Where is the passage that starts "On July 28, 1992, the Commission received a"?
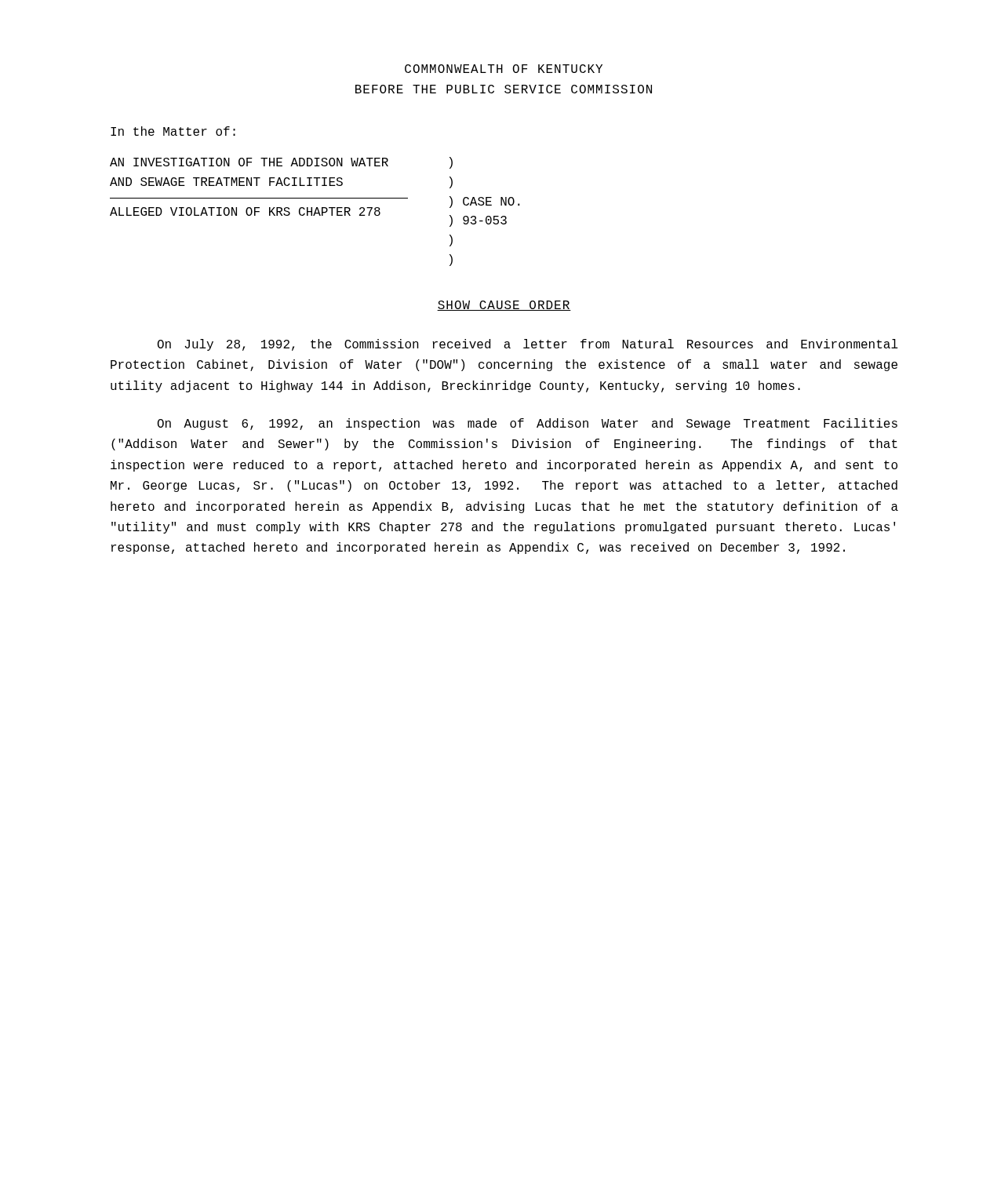 click(x=504, y=366)
